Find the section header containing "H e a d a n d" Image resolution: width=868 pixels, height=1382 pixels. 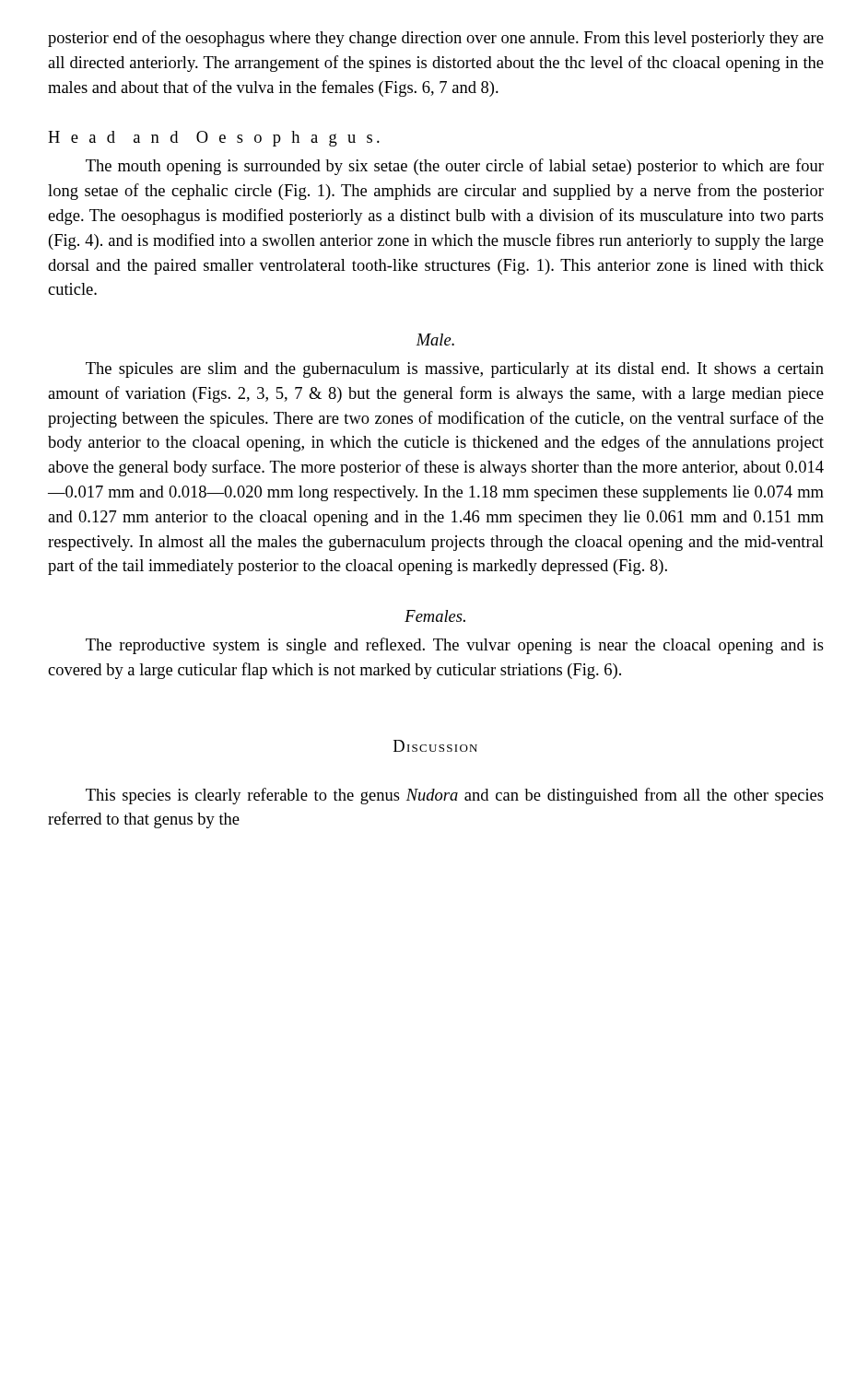pyautogui.click(x=216, y=138)
